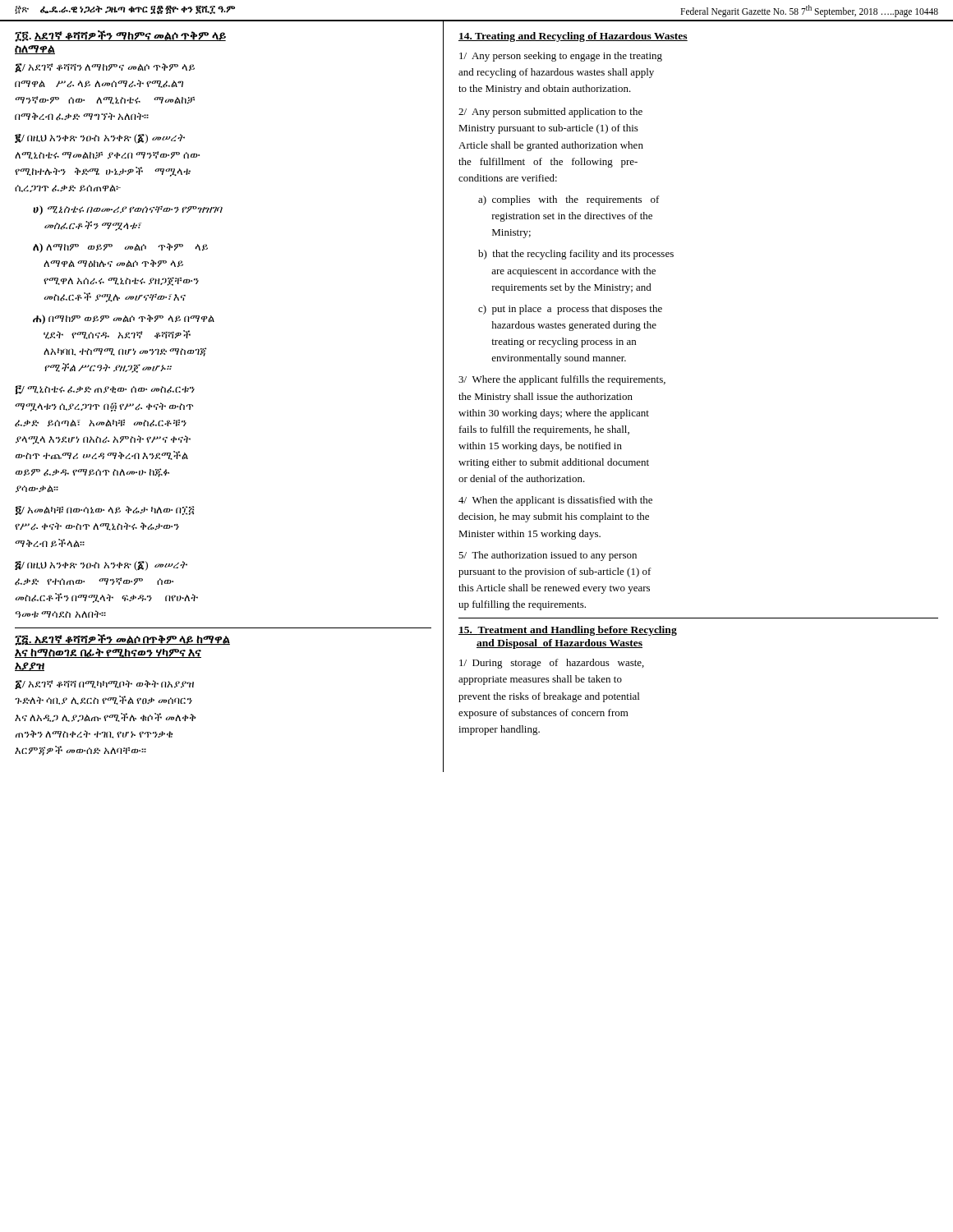Navigate to the element starting "፭/ በዚህ አንቀጽ ንዑስ አንቀጽ (፩) መሠረት"

pos(106,589)
